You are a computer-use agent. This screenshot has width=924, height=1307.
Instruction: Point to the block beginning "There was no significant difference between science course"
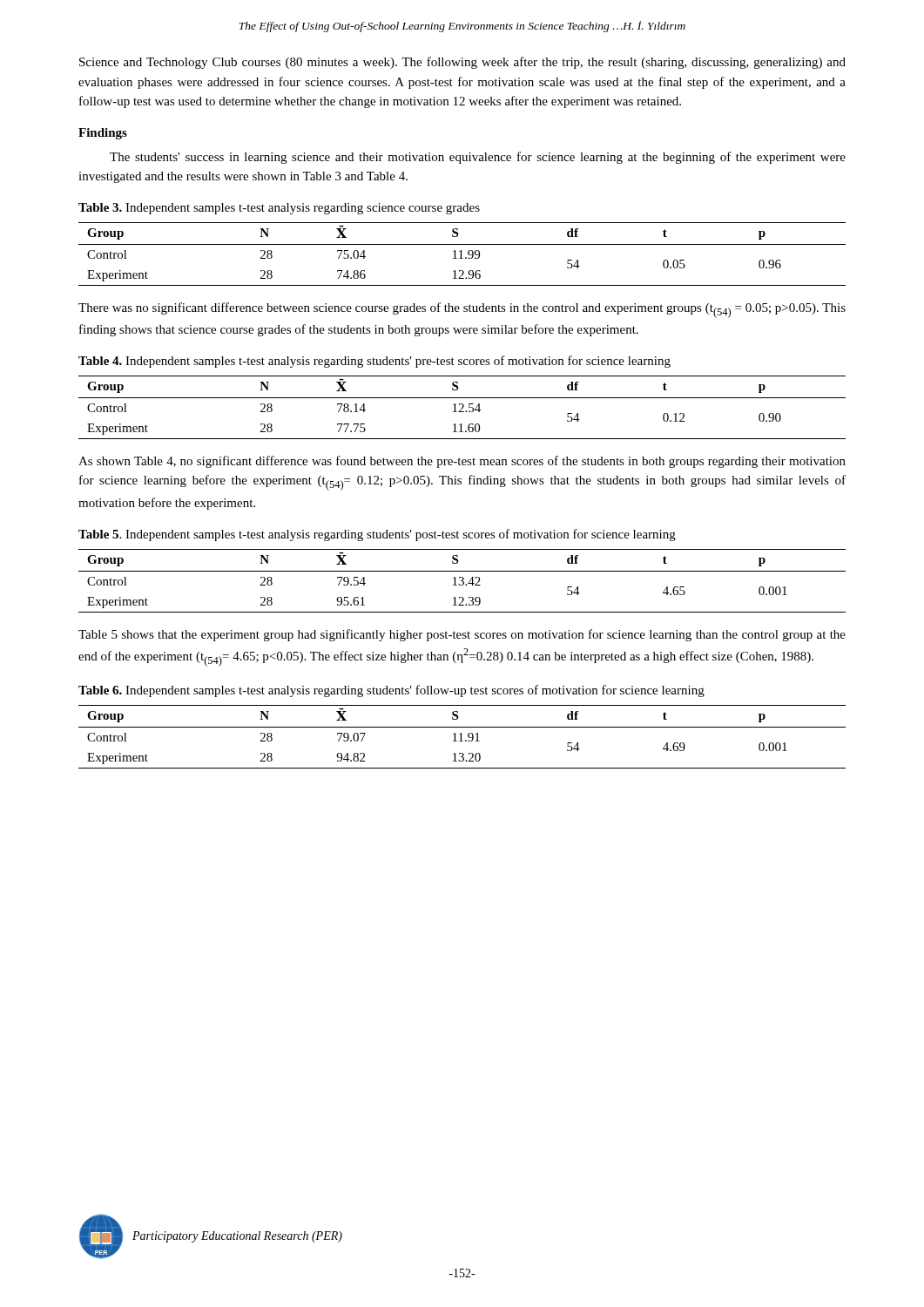point(462,319)
